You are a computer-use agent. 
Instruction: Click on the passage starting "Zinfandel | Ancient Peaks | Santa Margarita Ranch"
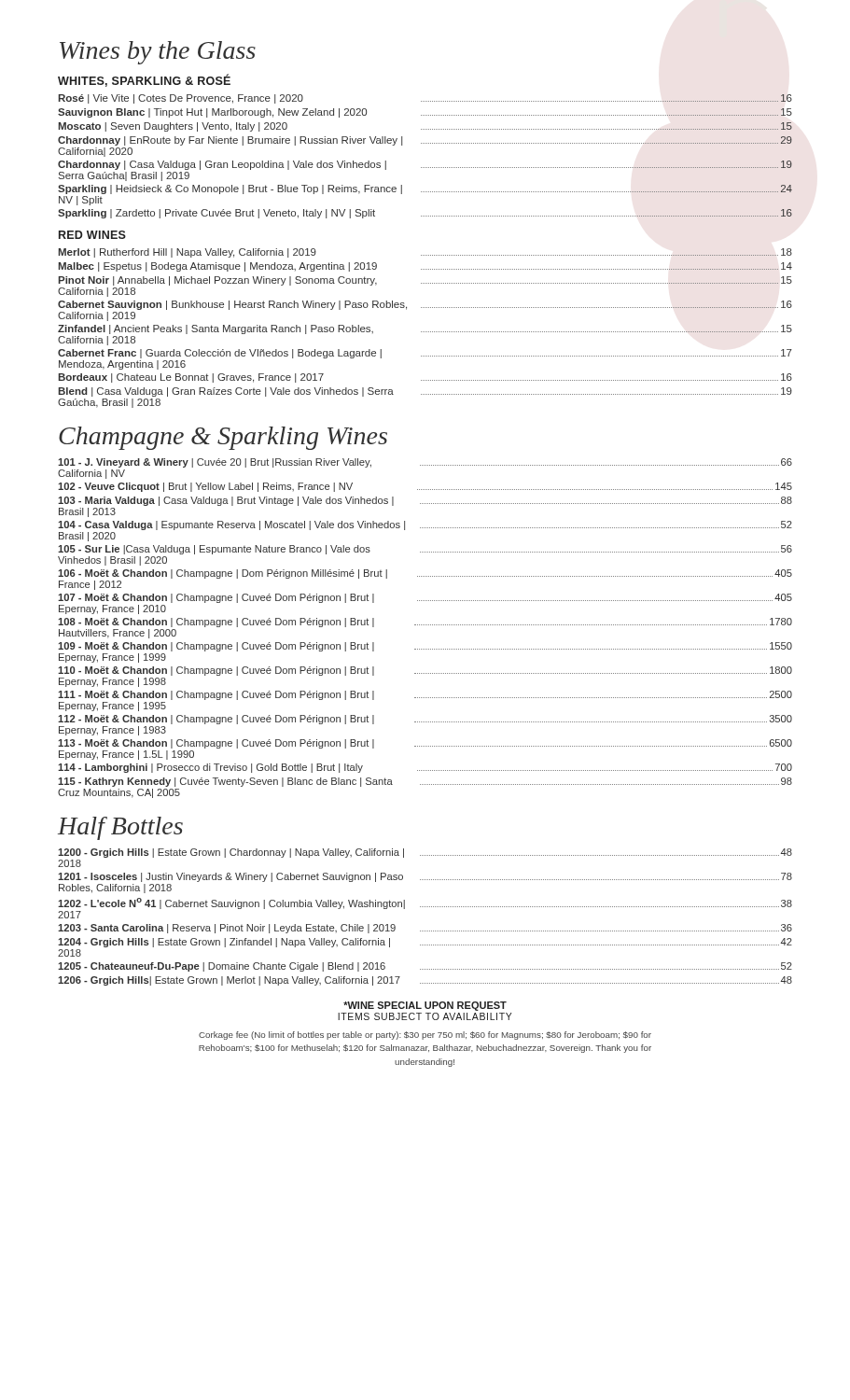click(425, 334)
